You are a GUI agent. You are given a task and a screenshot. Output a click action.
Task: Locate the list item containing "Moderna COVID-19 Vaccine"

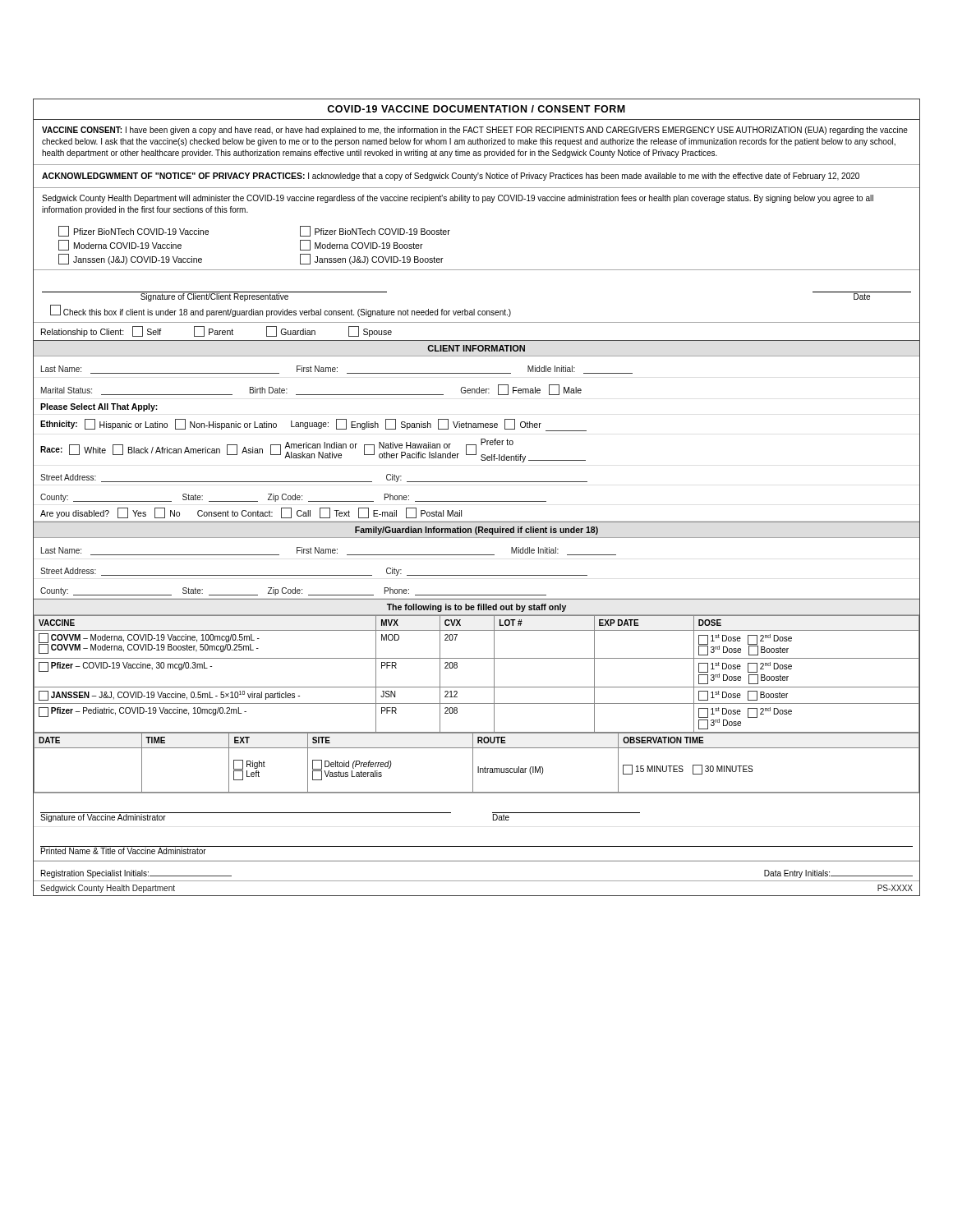pos(120,245)
